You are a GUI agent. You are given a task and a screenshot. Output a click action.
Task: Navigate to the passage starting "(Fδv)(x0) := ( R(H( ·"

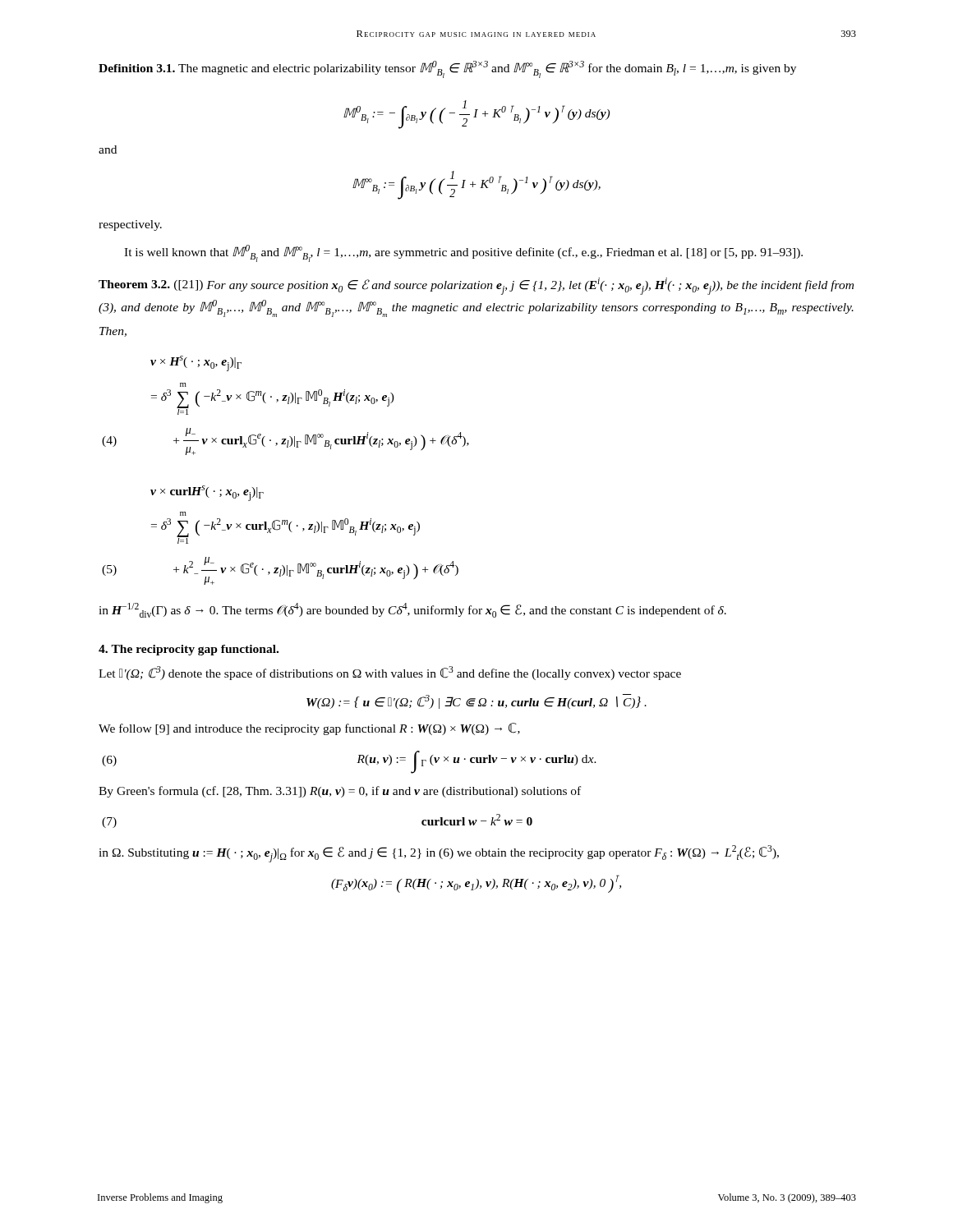(476, 884)
